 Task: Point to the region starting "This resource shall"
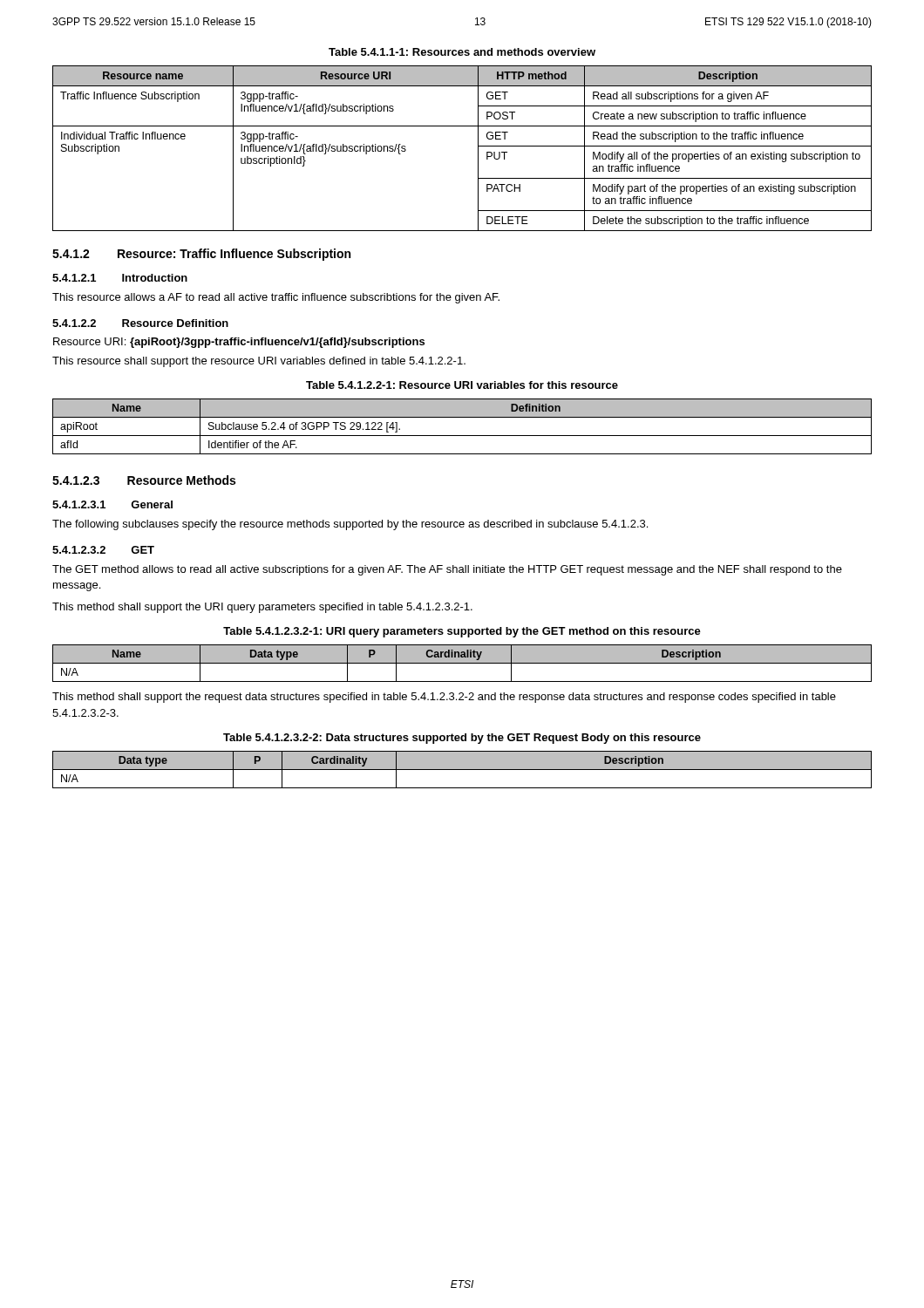click(x=259, y=360)
